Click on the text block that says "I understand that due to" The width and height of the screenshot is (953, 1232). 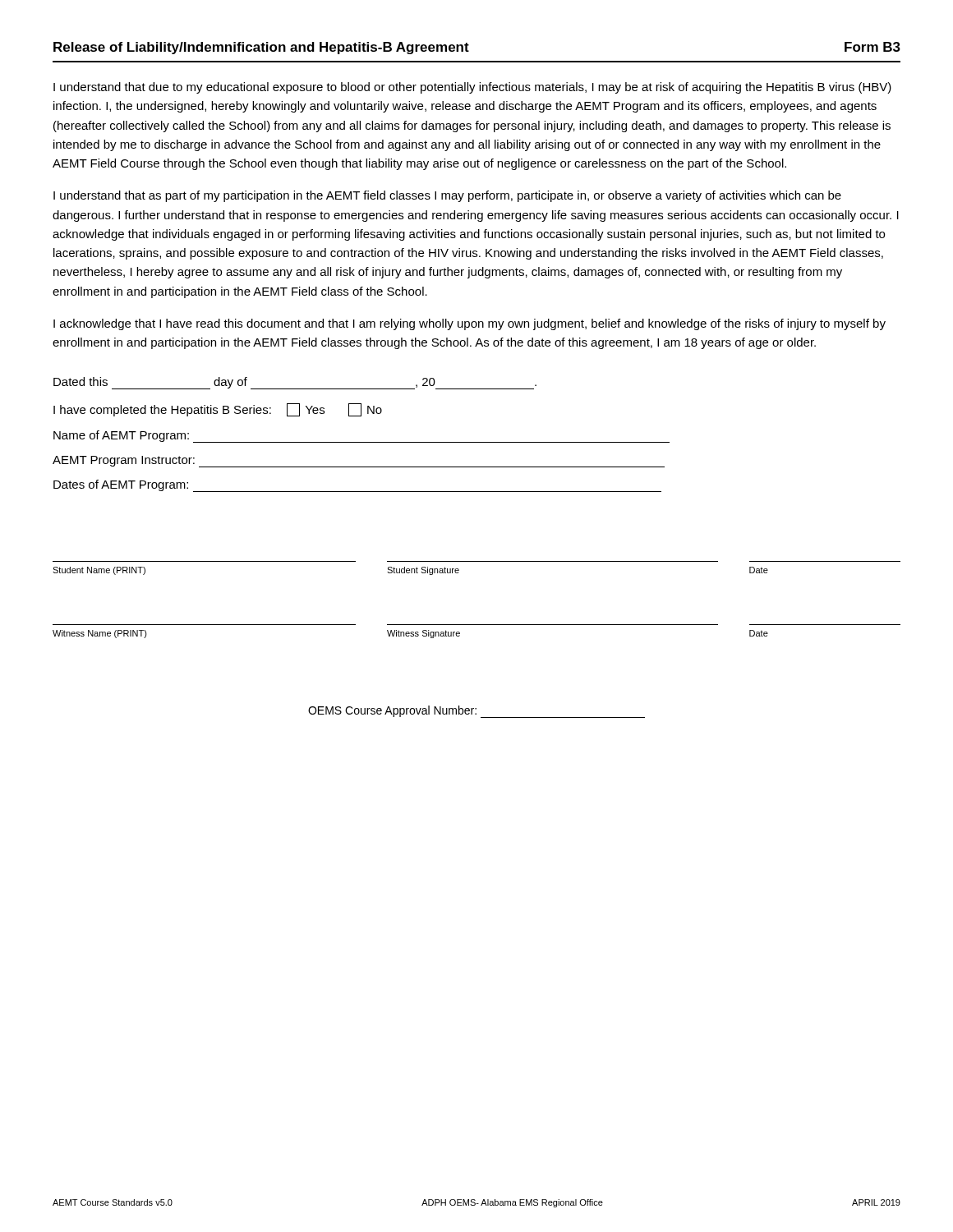tap(472, 125)
